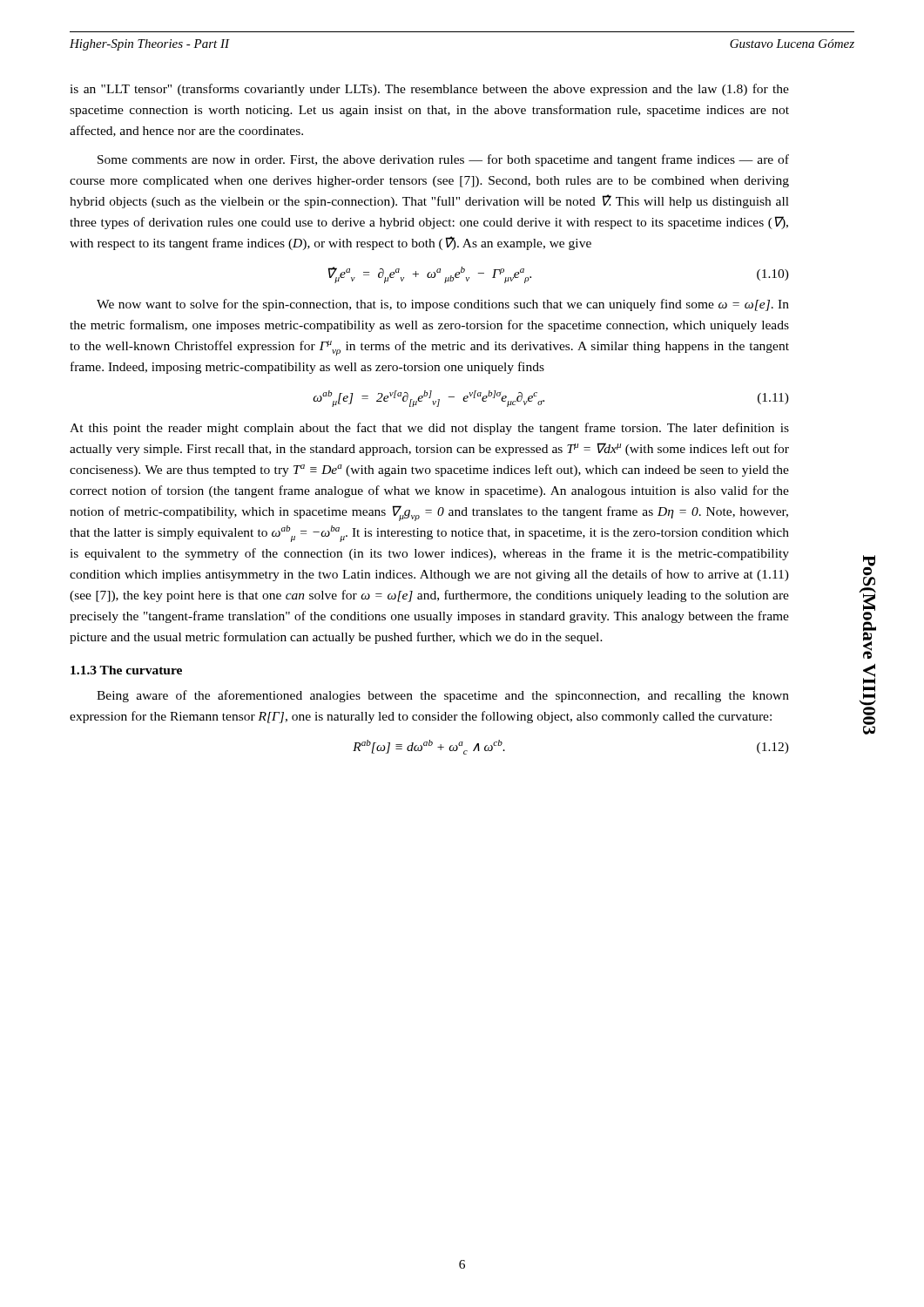Click on the passage starting "1.1.3 The curvature"
The width and height of the screenshot is (924, 1307).
click(126, 670)
